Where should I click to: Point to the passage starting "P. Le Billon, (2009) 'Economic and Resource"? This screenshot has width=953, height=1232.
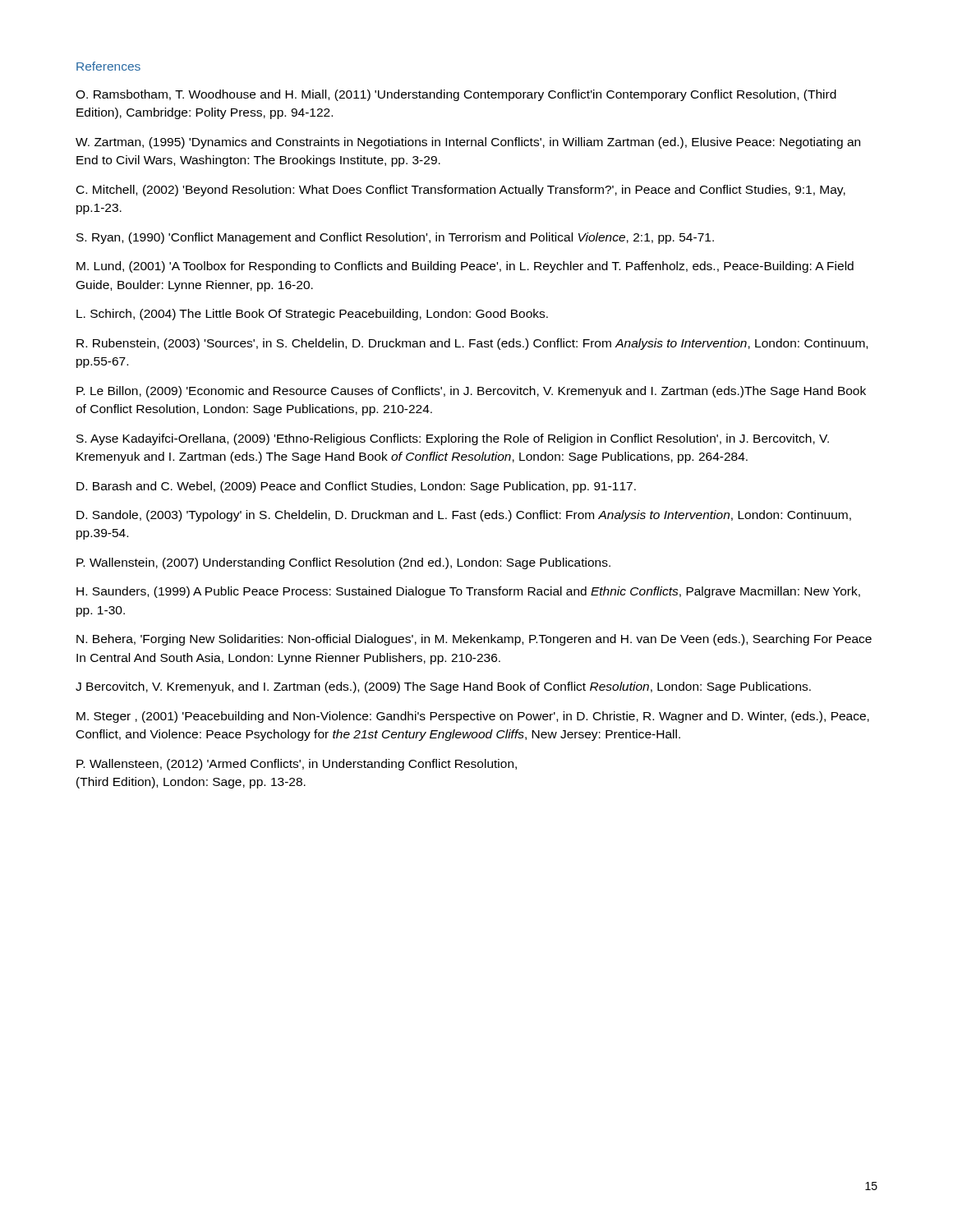(x=471, y=399)
